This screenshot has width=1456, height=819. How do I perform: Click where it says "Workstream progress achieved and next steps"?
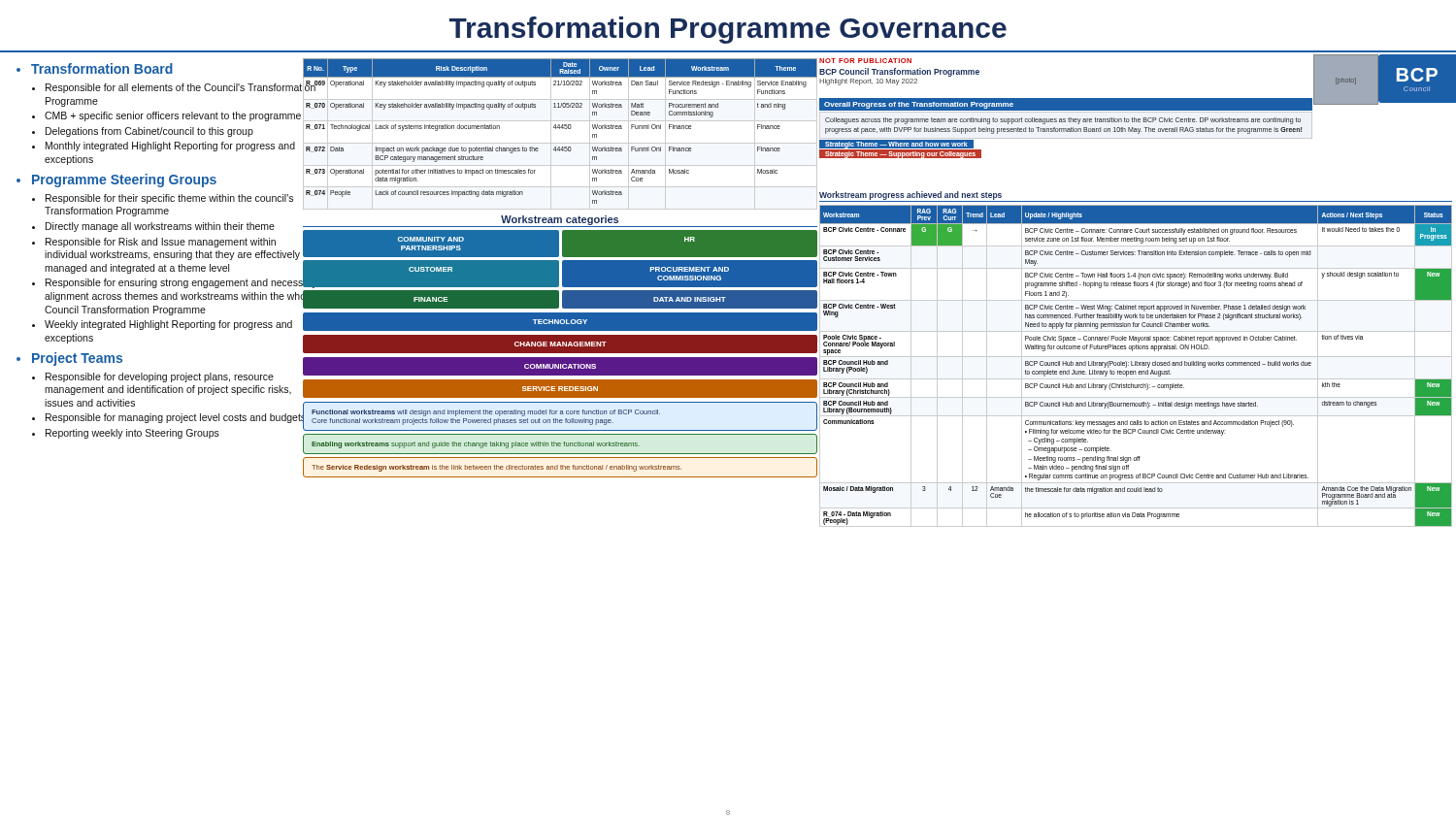coord(911,195)
